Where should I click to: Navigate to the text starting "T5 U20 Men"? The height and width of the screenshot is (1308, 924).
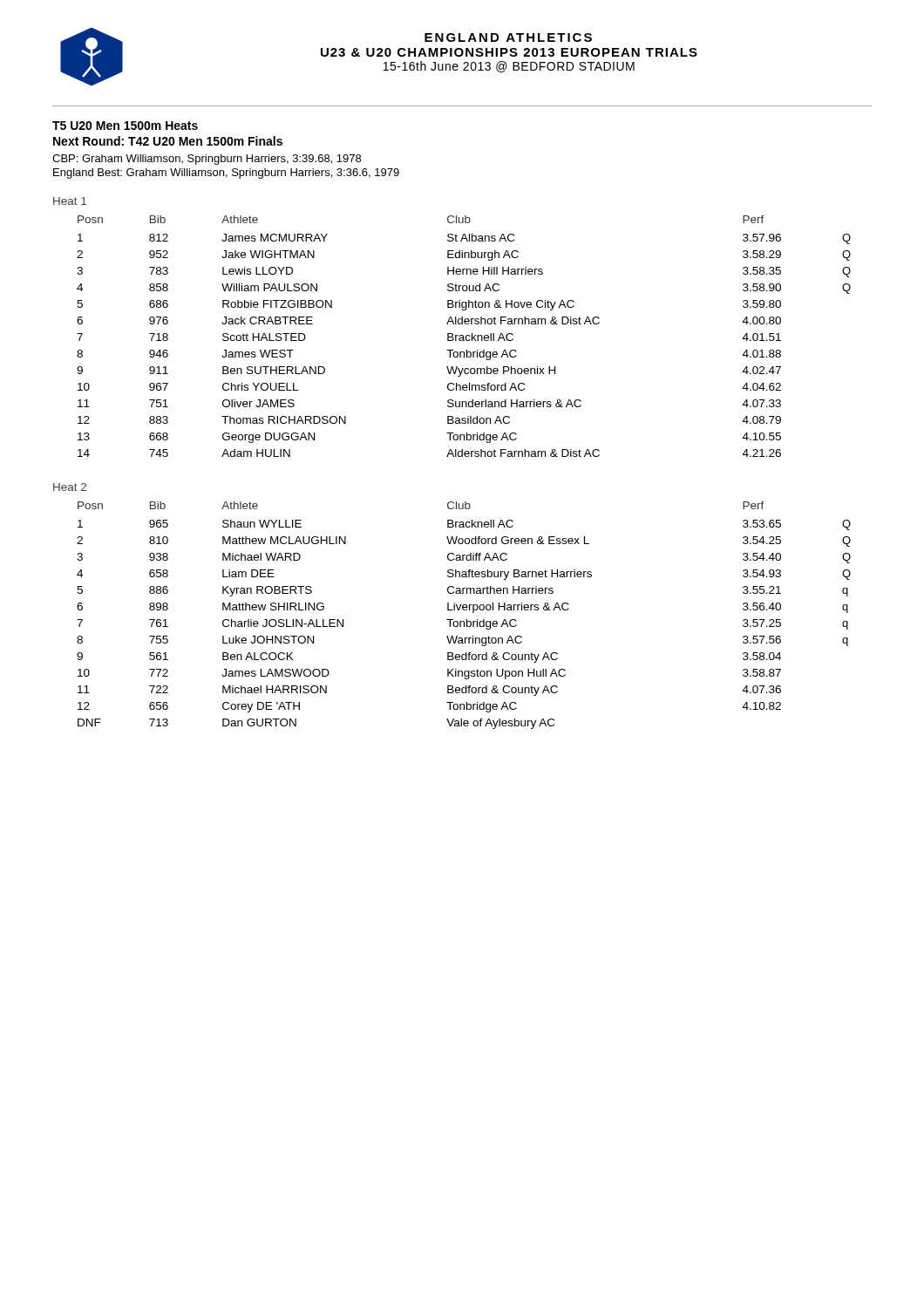click(x=125, y=126)
